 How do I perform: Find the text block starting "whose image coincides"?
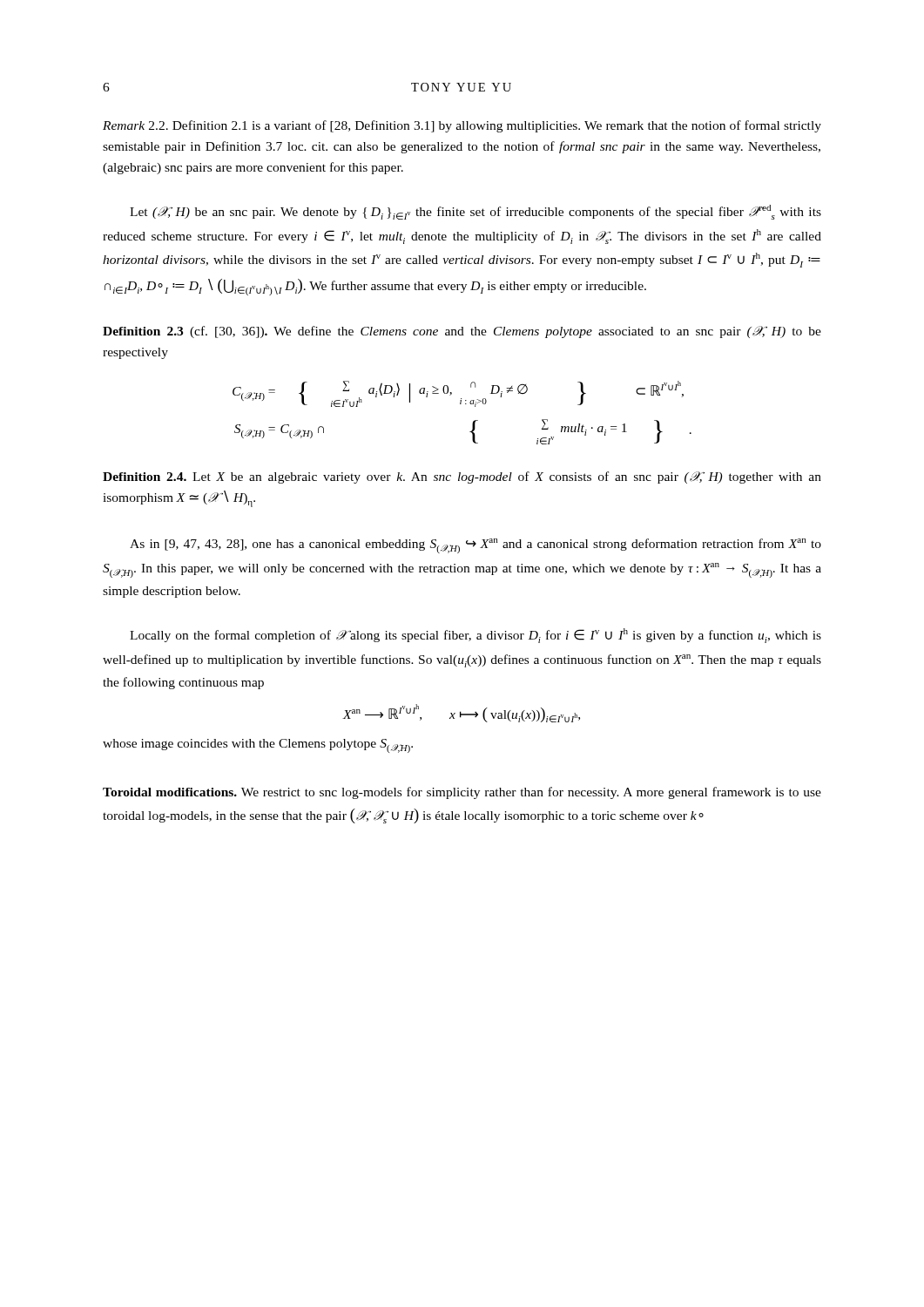[258, 744]
